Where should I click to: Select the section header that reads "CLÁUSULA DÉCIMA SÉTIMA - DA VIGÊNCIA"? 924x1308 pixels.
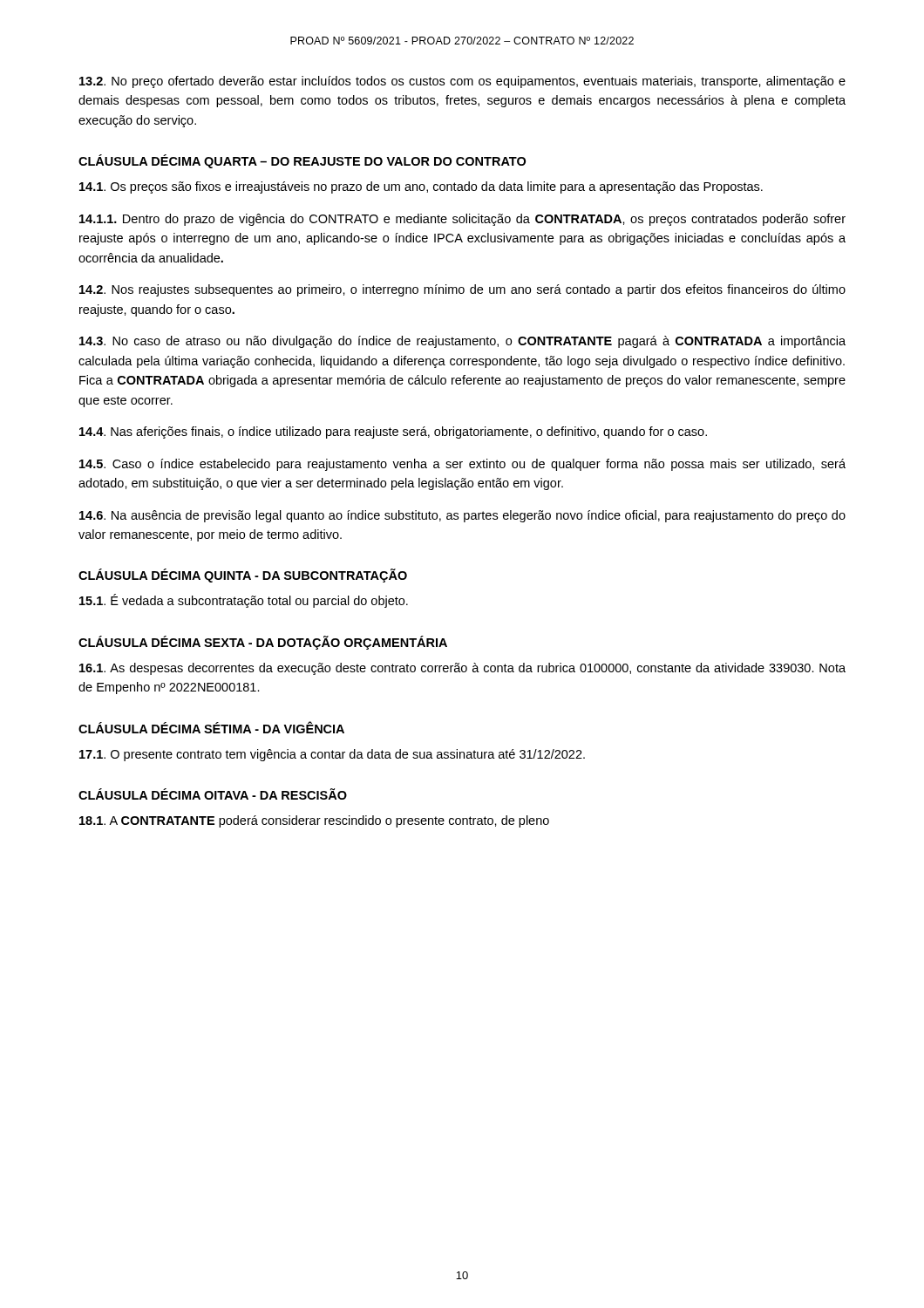click(x=212, y=729)
